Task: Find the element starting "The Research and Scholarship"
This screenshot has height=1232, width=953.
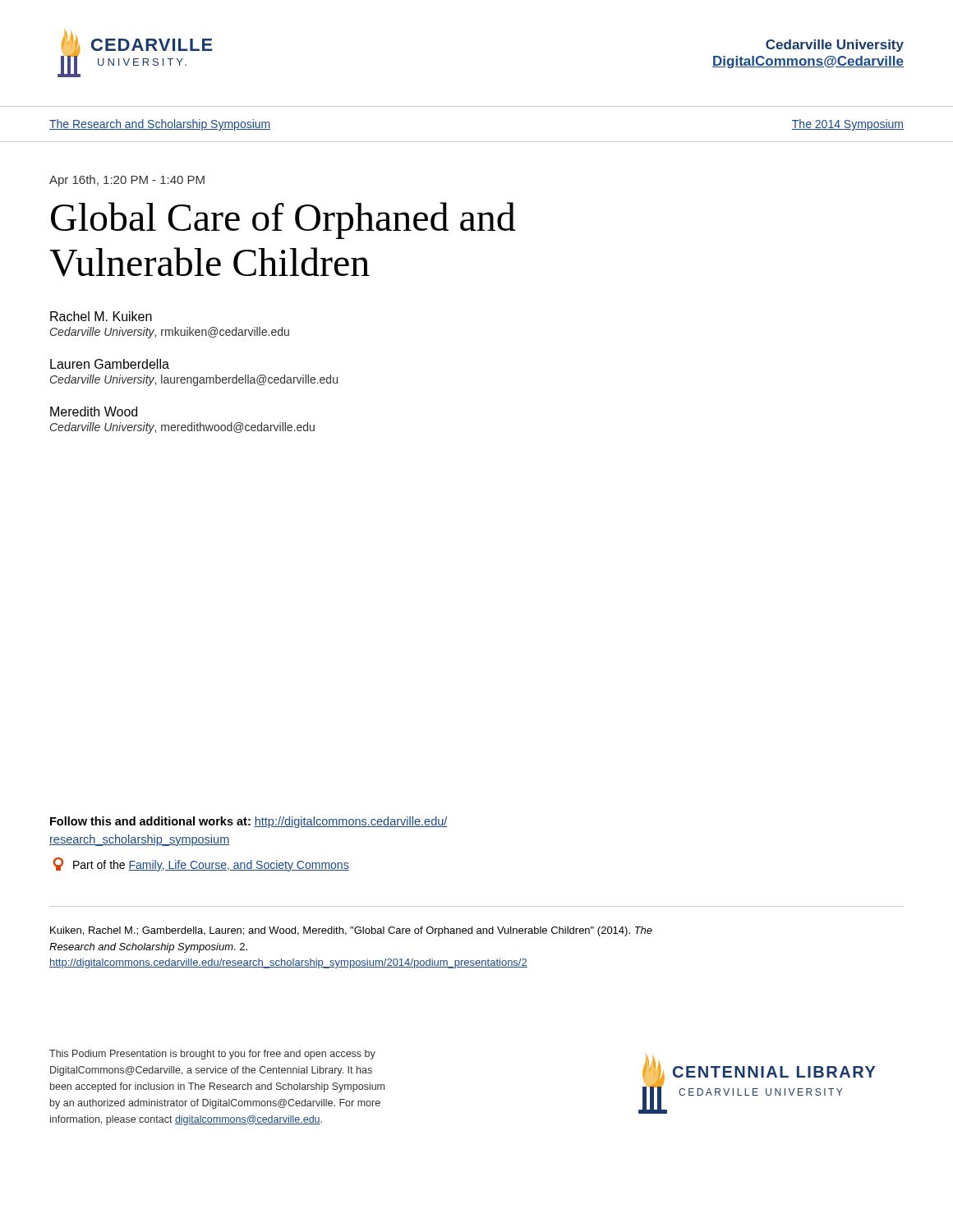Action: click(125, 125)
